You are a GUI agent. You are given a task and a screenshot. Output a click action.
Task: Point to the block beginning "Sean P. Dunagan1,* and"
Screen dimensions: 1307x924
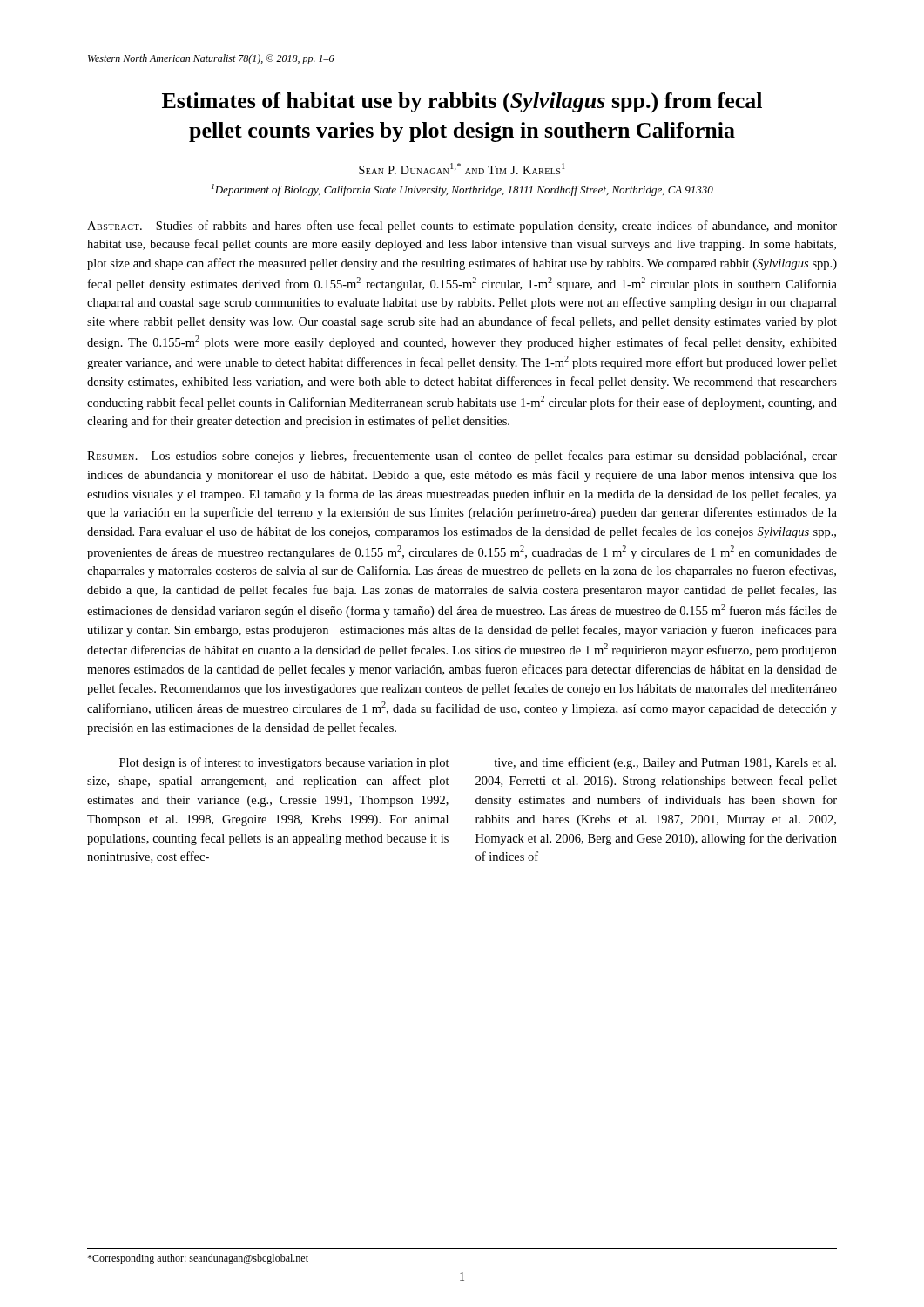462,169
